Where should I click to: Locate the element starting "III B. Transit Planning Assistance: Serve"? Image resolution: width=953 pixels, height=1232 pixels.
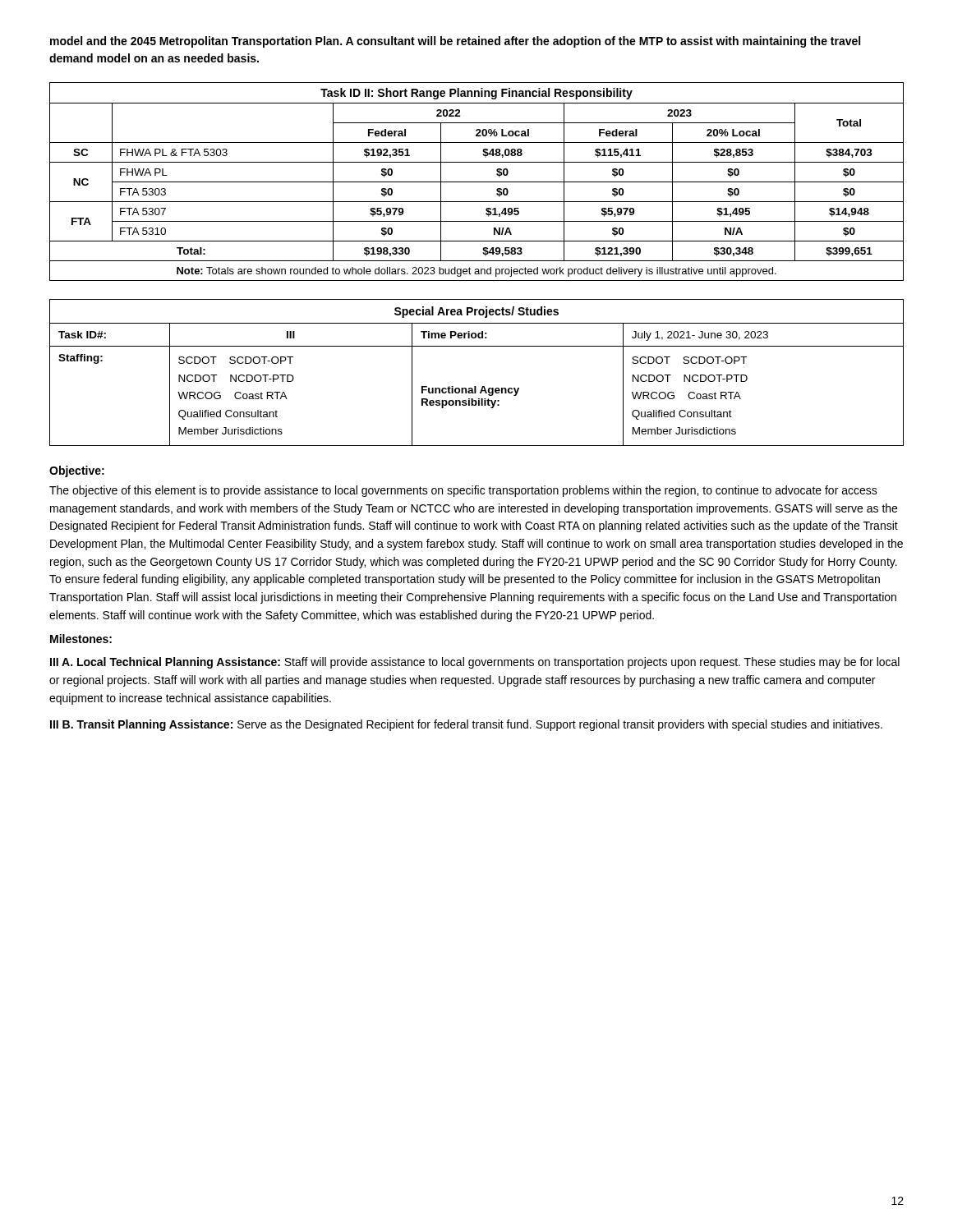466,724
